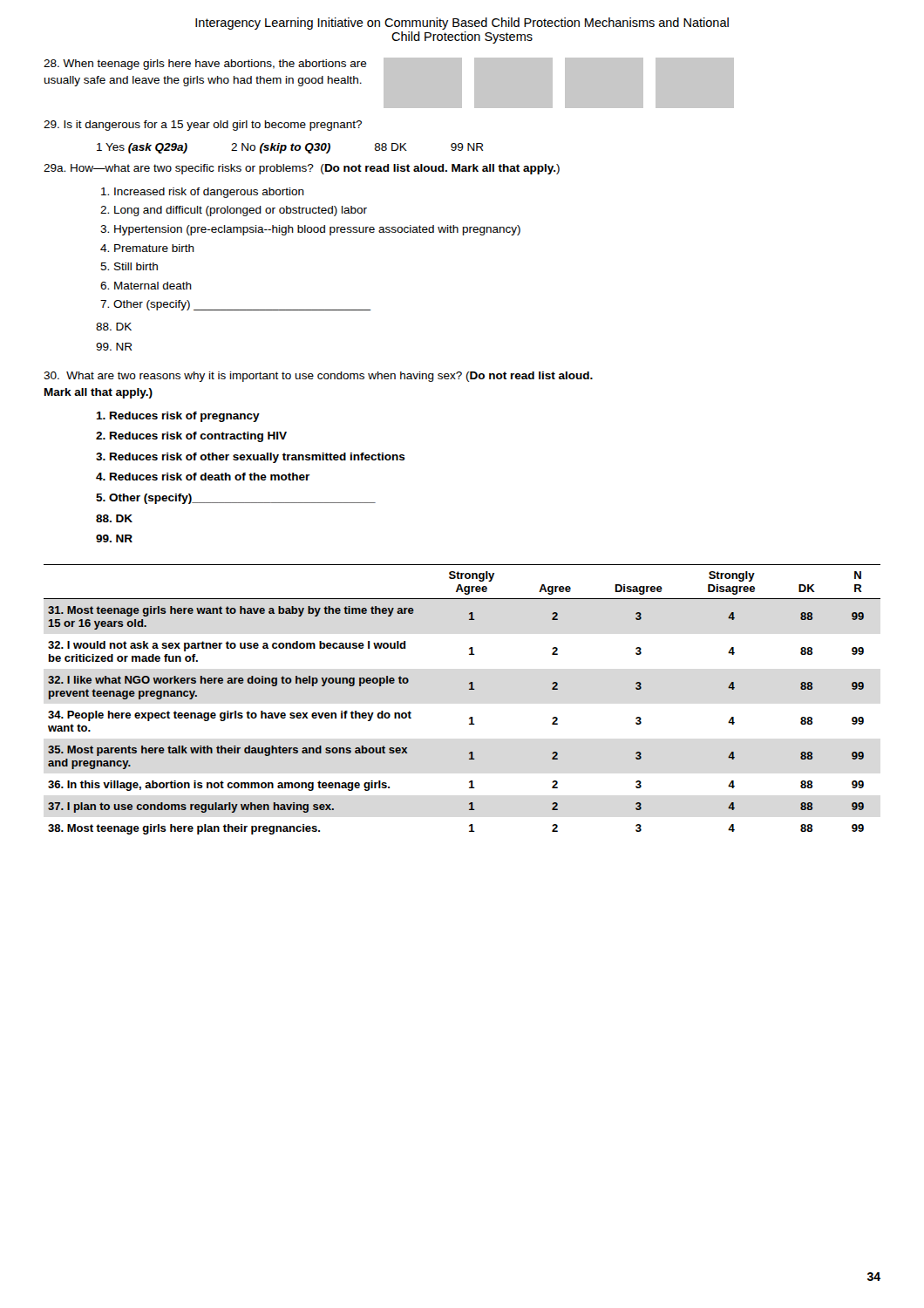Select the list item that reads "4. Reduces risk of death of the"
924x1308 pixels.
[x=203, y=477]
